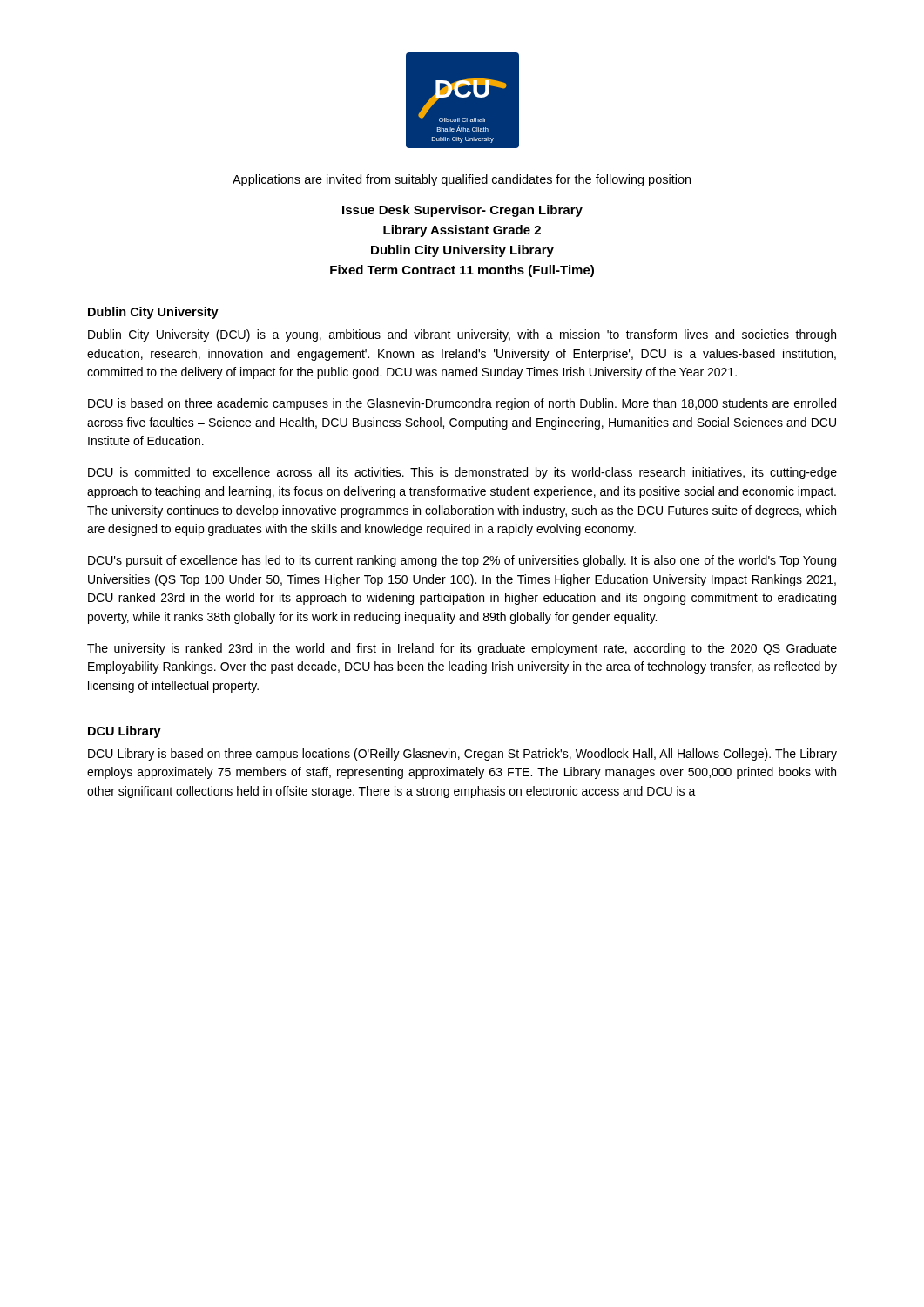The height and width of the screenshot is (1307, 924).
Task: Point to "DCU Library"
Action: (124, 731)
